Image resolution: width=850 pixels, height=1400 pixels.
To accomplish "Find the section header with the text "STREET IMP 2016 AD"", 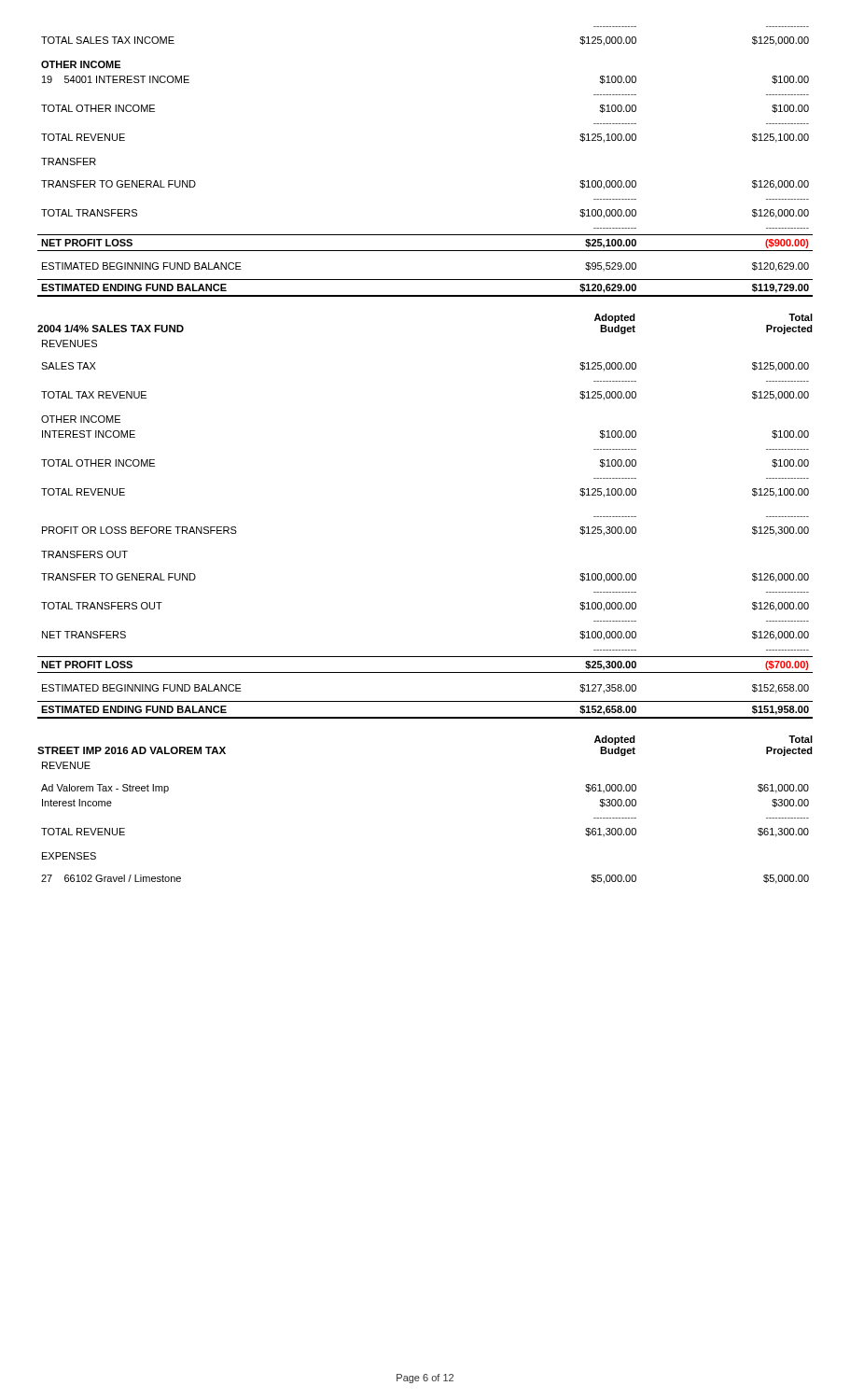I will pos(614,740).
